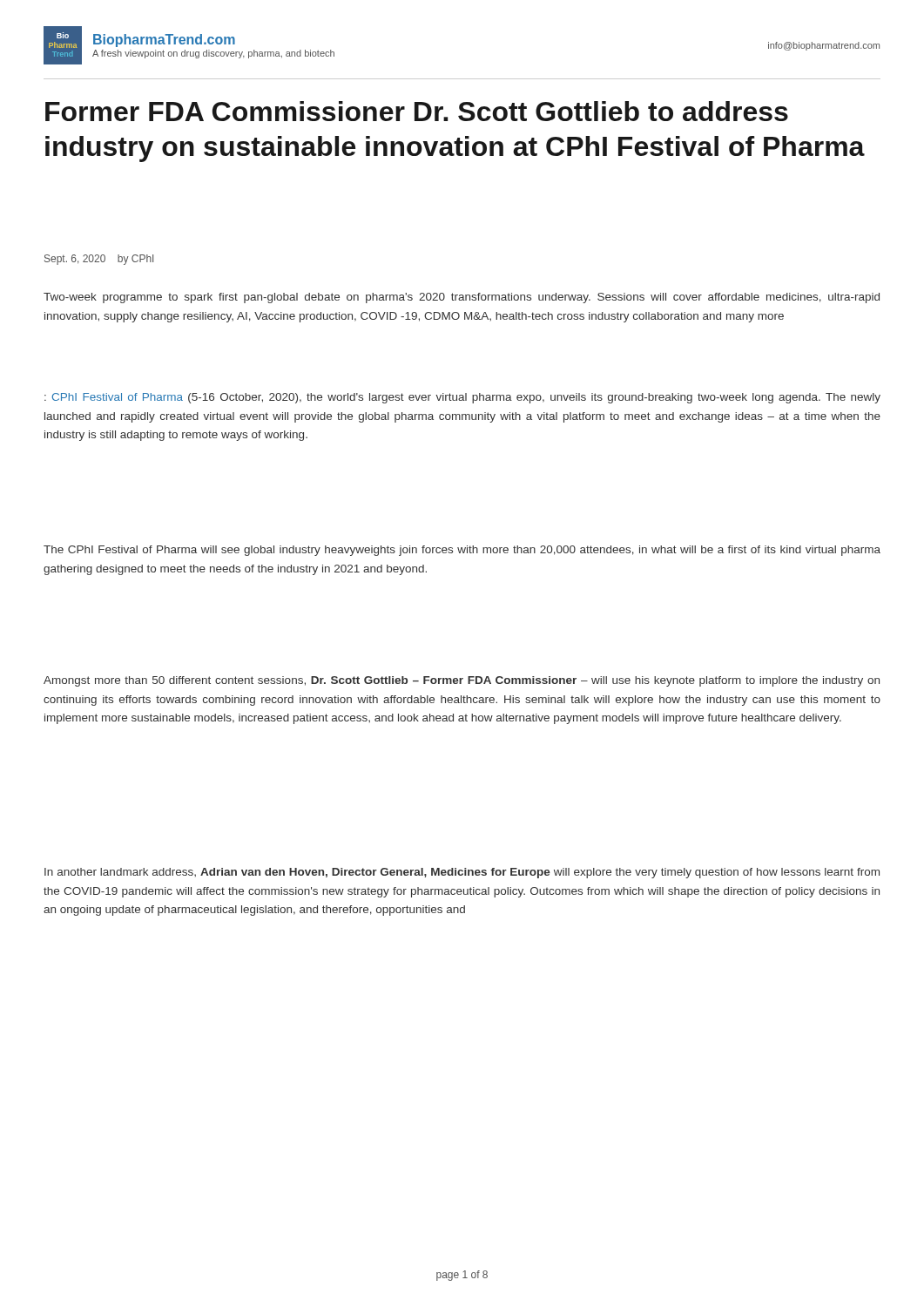Viewport: 924px width, 1307px height.
Task: Point to the block starting "Former FDA Commissioner"
Action: point(462,129)
